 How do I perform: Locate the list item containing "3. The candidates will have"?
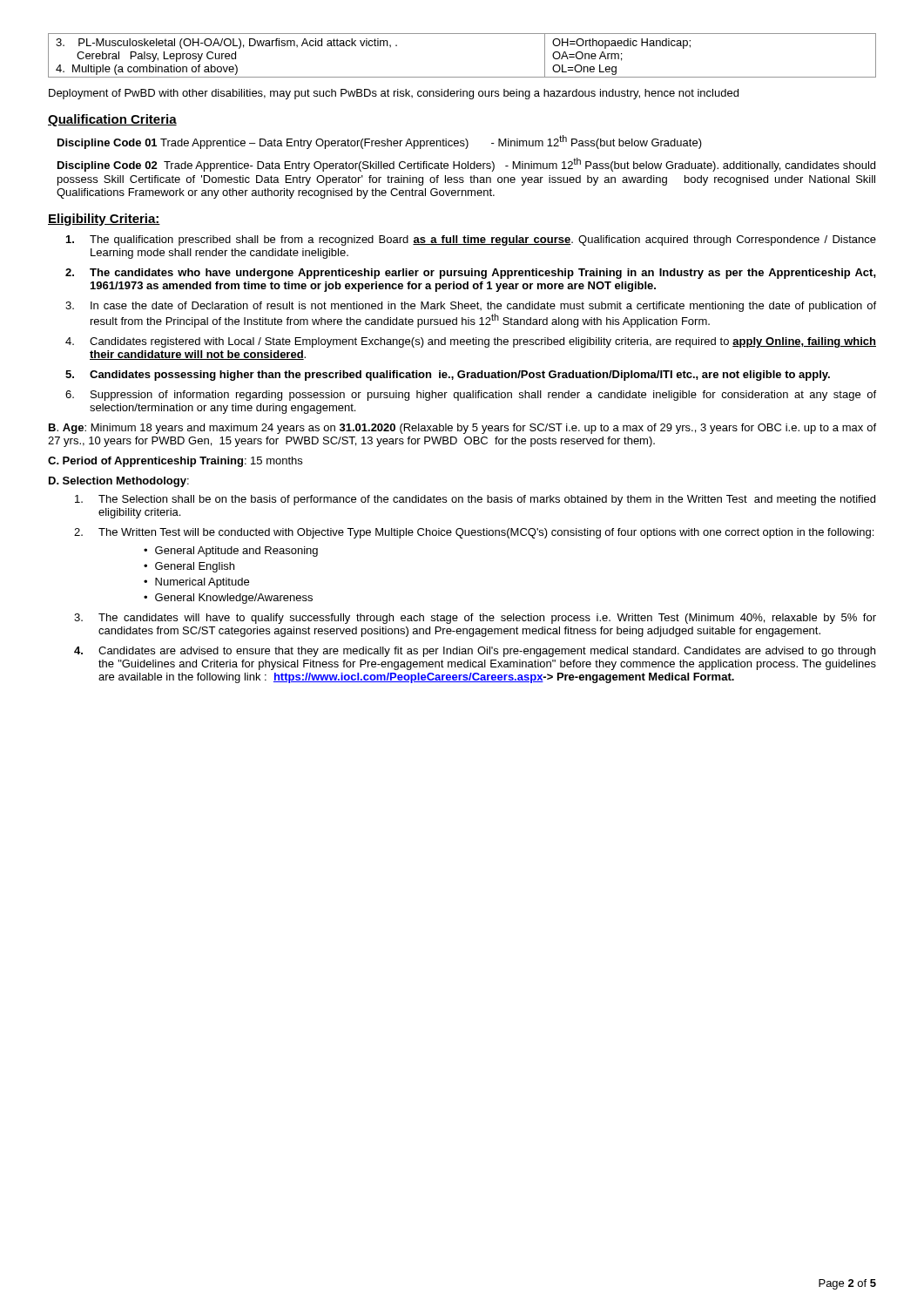pyautogui.click(x=475, y=624)
